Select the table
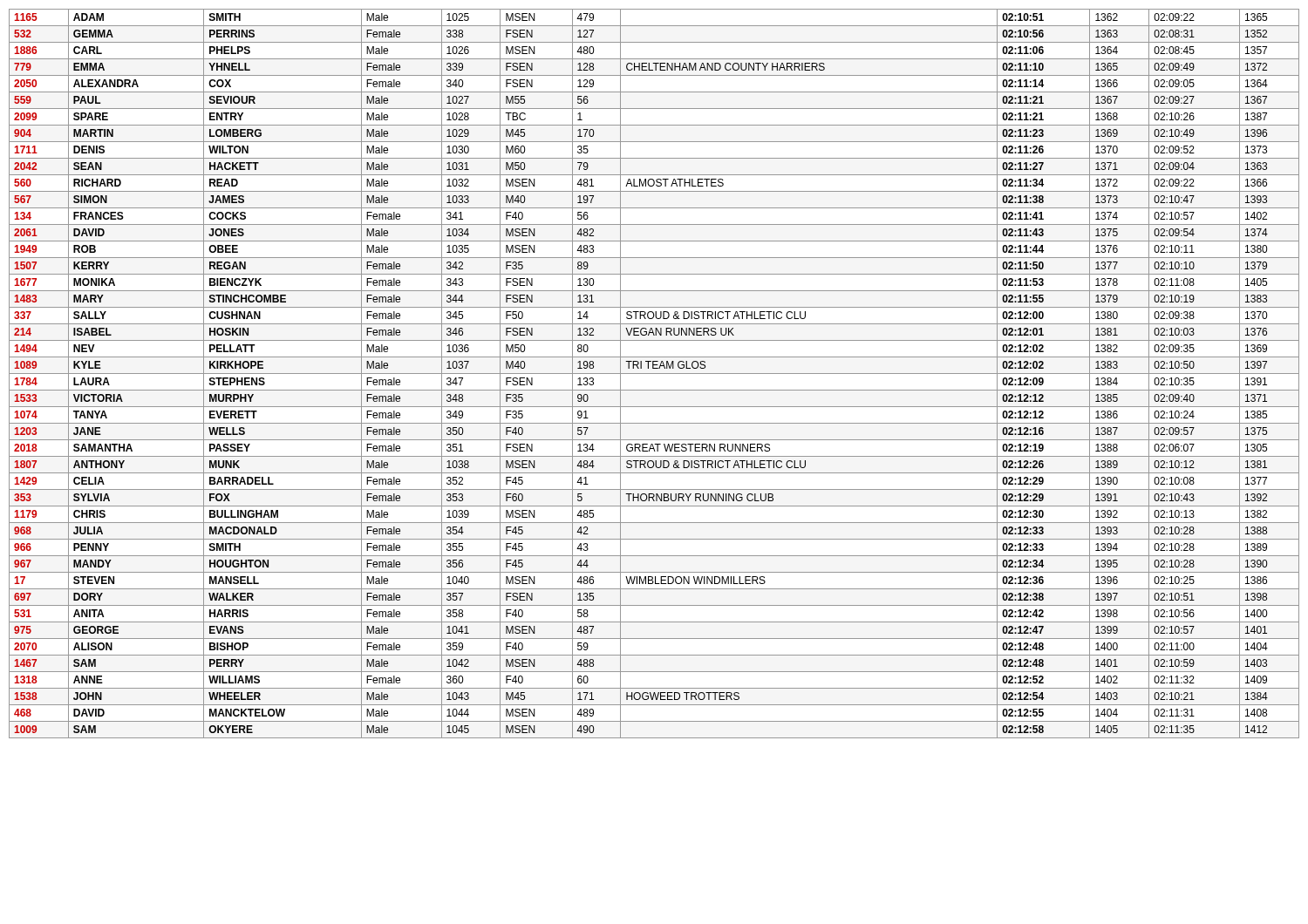This screenshot has width=1308, height=924. [654, 374]
